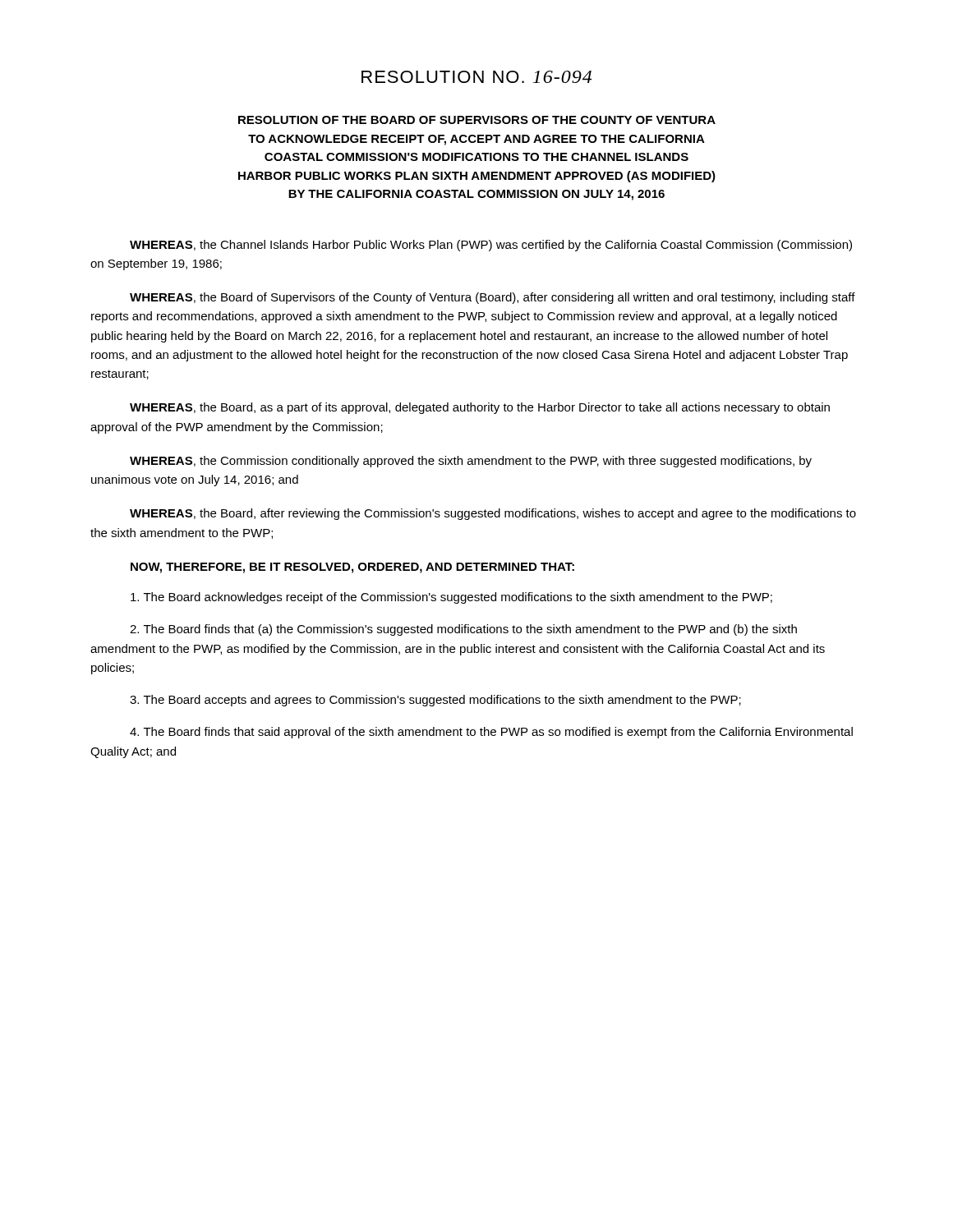Click on the element starting "4. The Board finds that"
The image size is (953, 1232).
click(x=472, y=741)
